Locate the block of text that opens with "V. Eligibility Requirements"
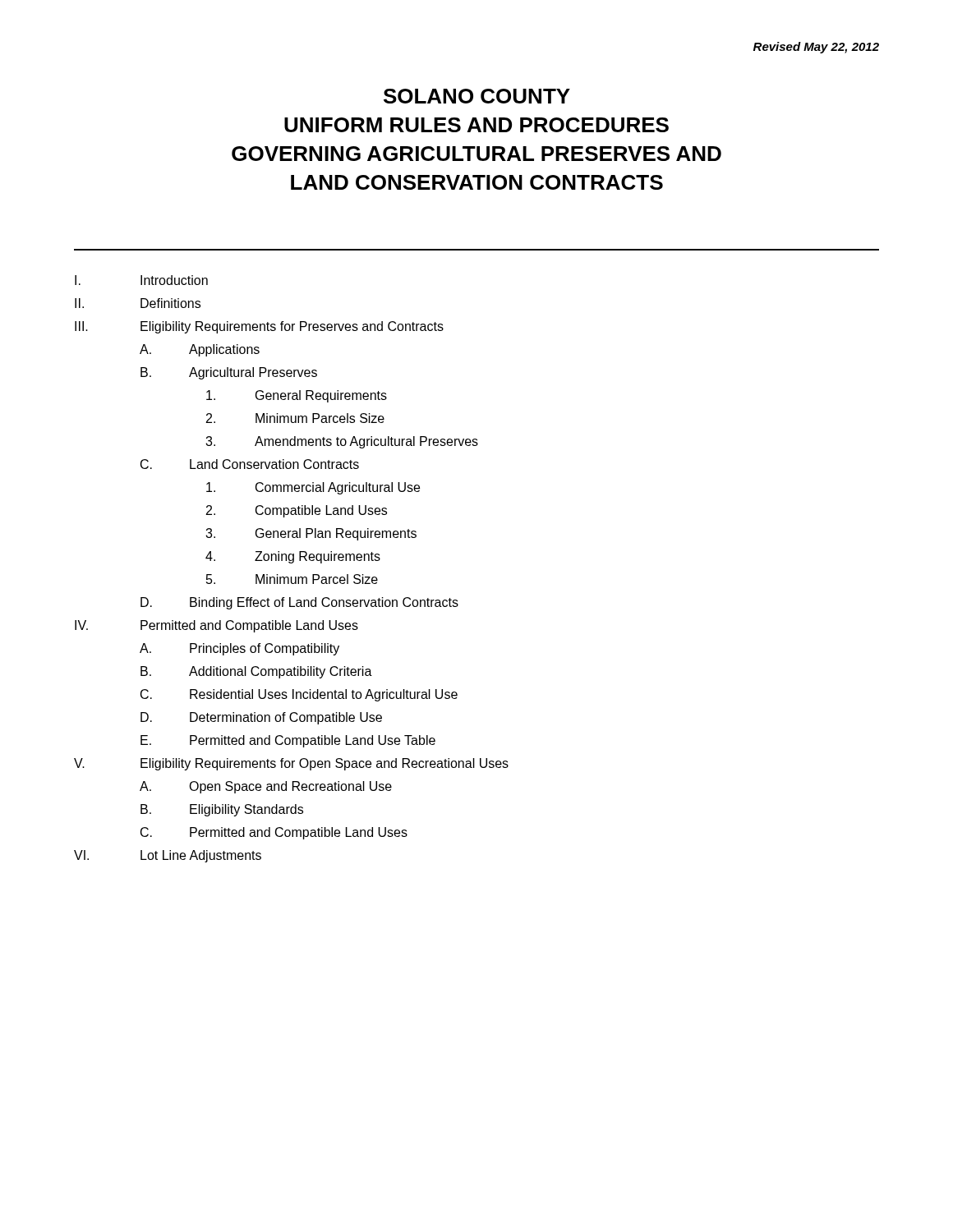The width and height of the screenshot is (953, 1232). (x=476, y=764)
